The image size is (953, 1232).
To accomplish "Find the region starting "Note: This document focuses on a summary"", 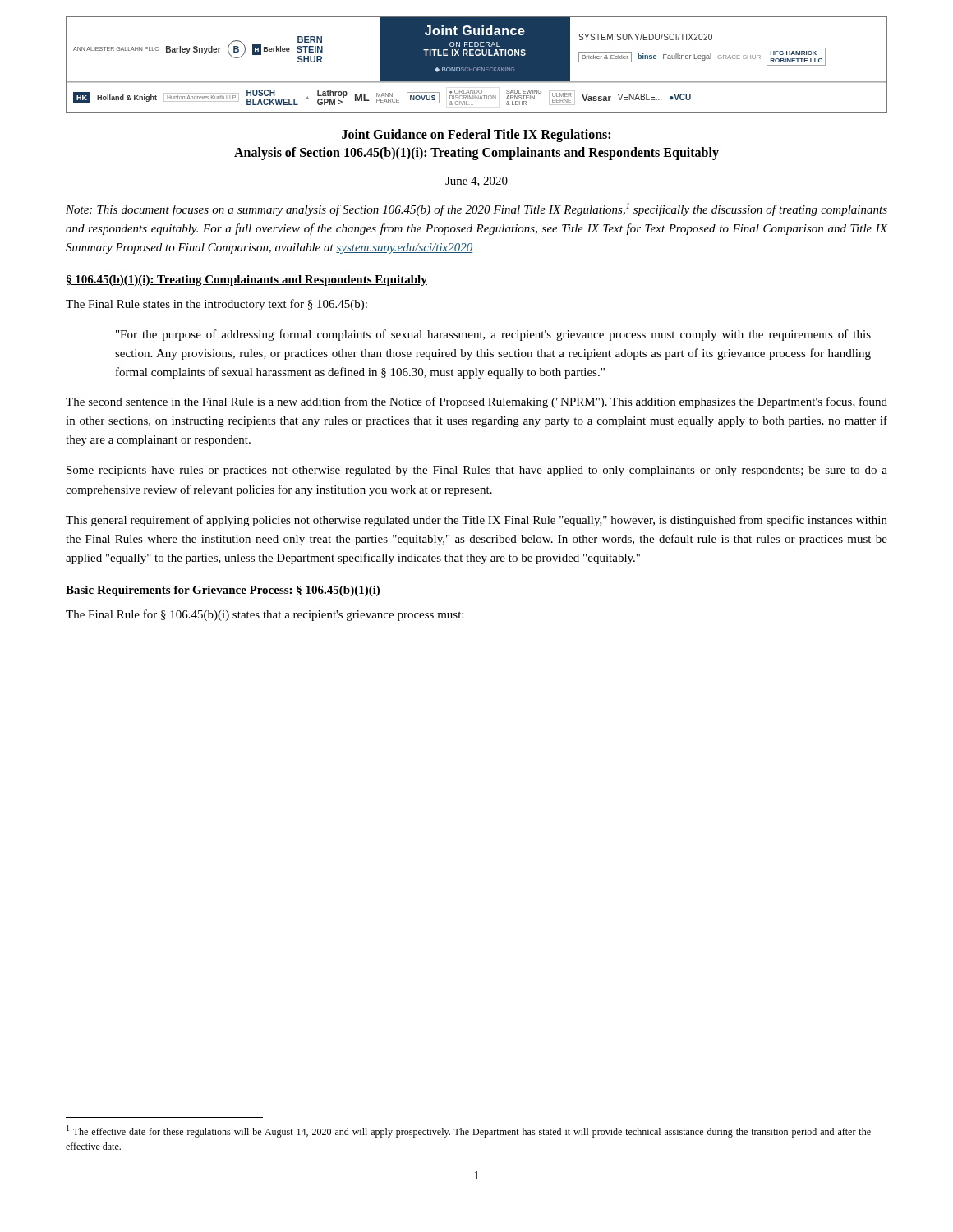I will coord(476,228).
